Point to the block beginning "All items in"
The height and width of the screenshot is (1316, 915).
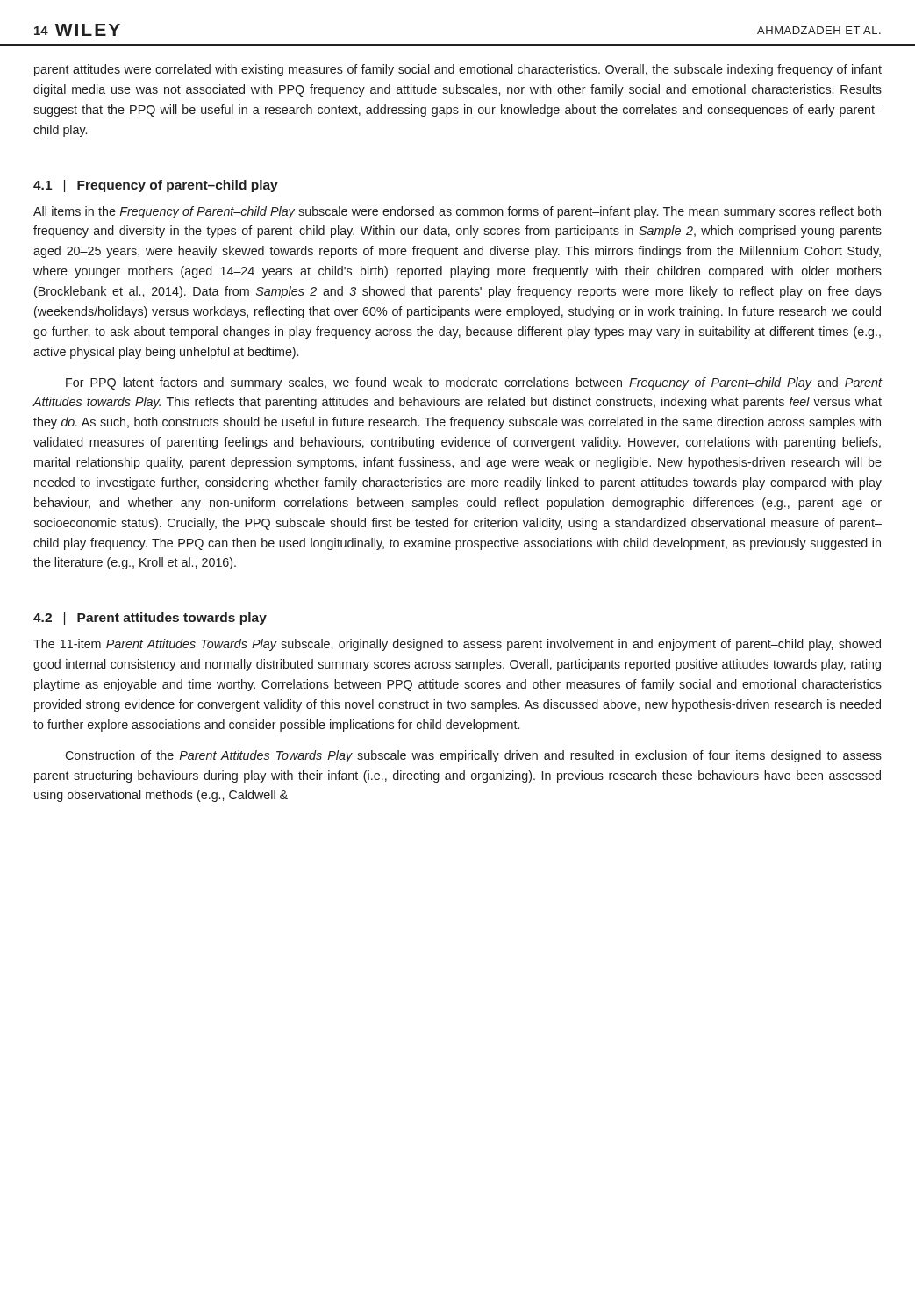[458, 281]
